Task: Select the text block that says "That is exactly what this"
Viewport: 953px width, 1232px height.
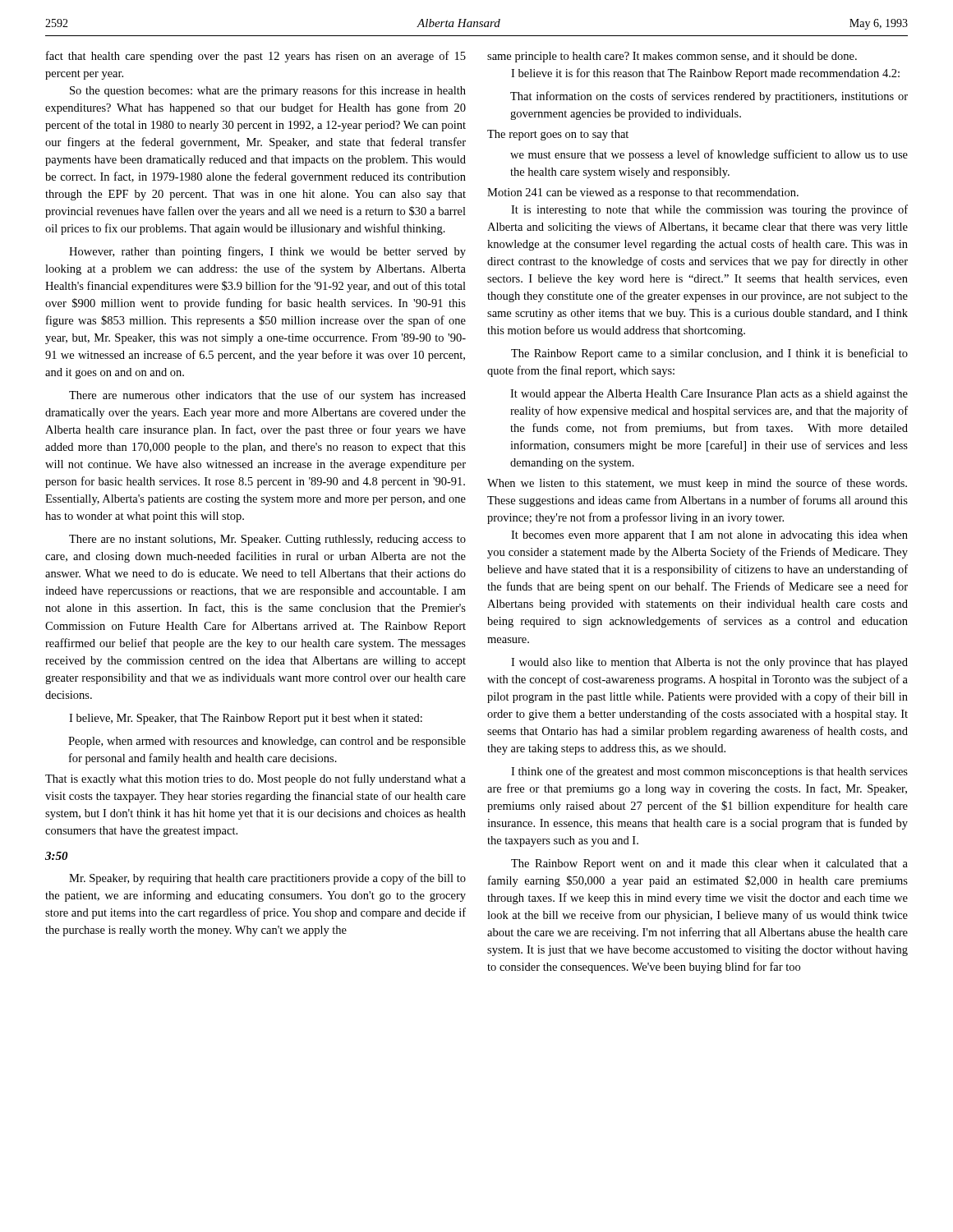Action: click(x=255, y=805)
